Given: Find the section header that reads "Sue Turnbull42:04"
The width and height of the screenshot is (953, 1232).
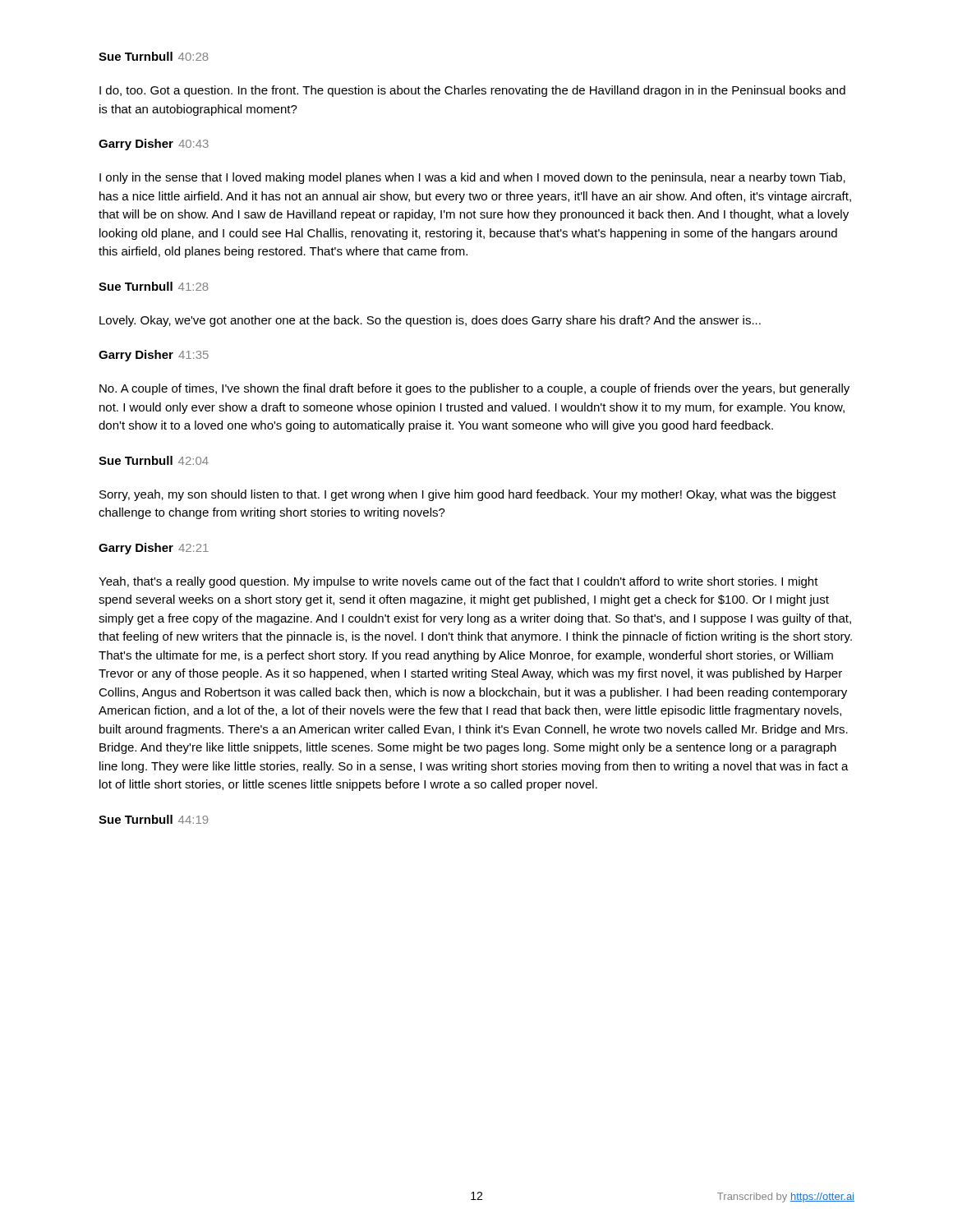Looking at the screenshot, I should coord(154,460).
